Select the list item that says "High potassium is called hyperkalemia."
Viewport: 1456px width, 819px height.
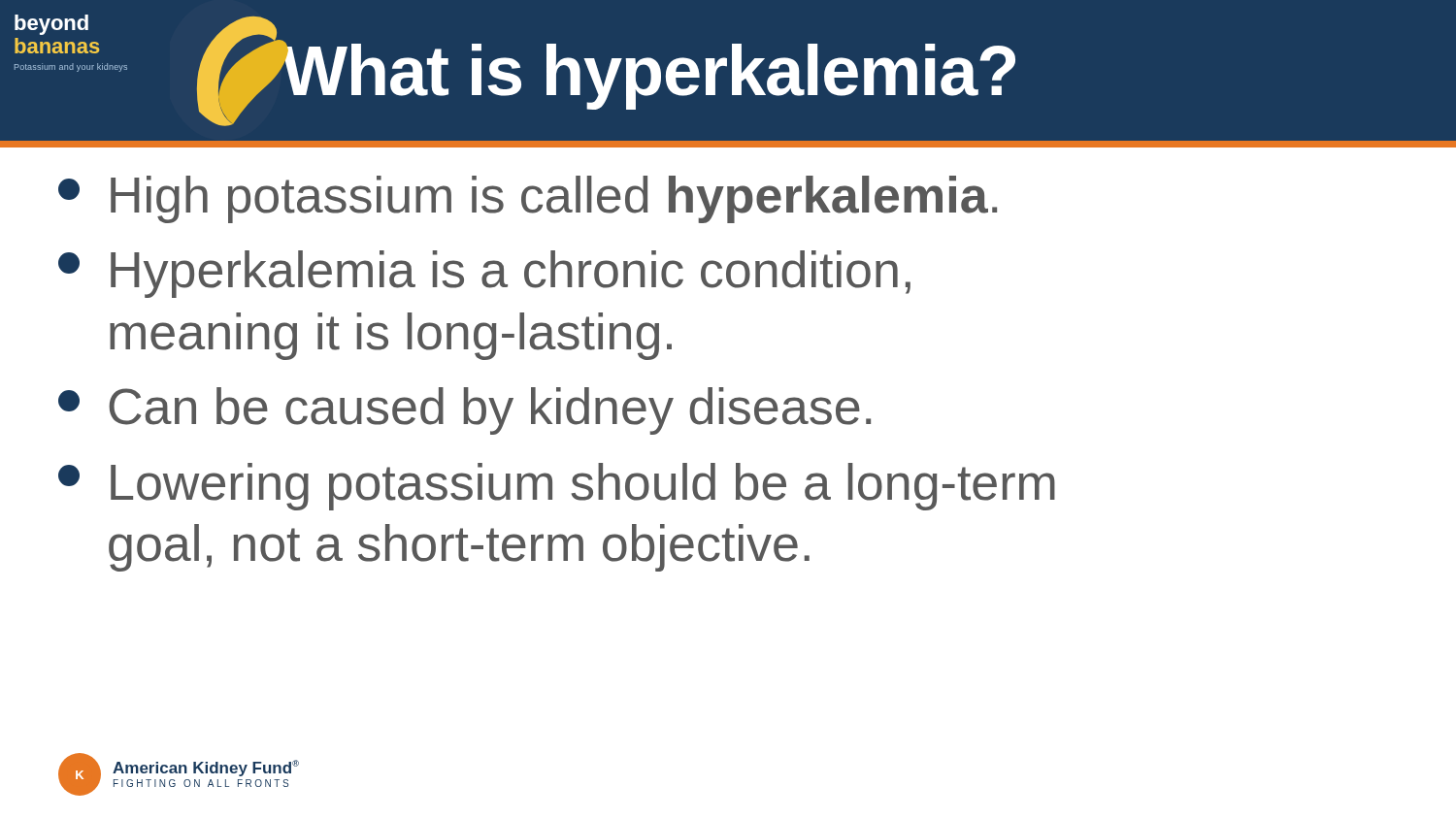pyautogui.click(x=530, y=196)
